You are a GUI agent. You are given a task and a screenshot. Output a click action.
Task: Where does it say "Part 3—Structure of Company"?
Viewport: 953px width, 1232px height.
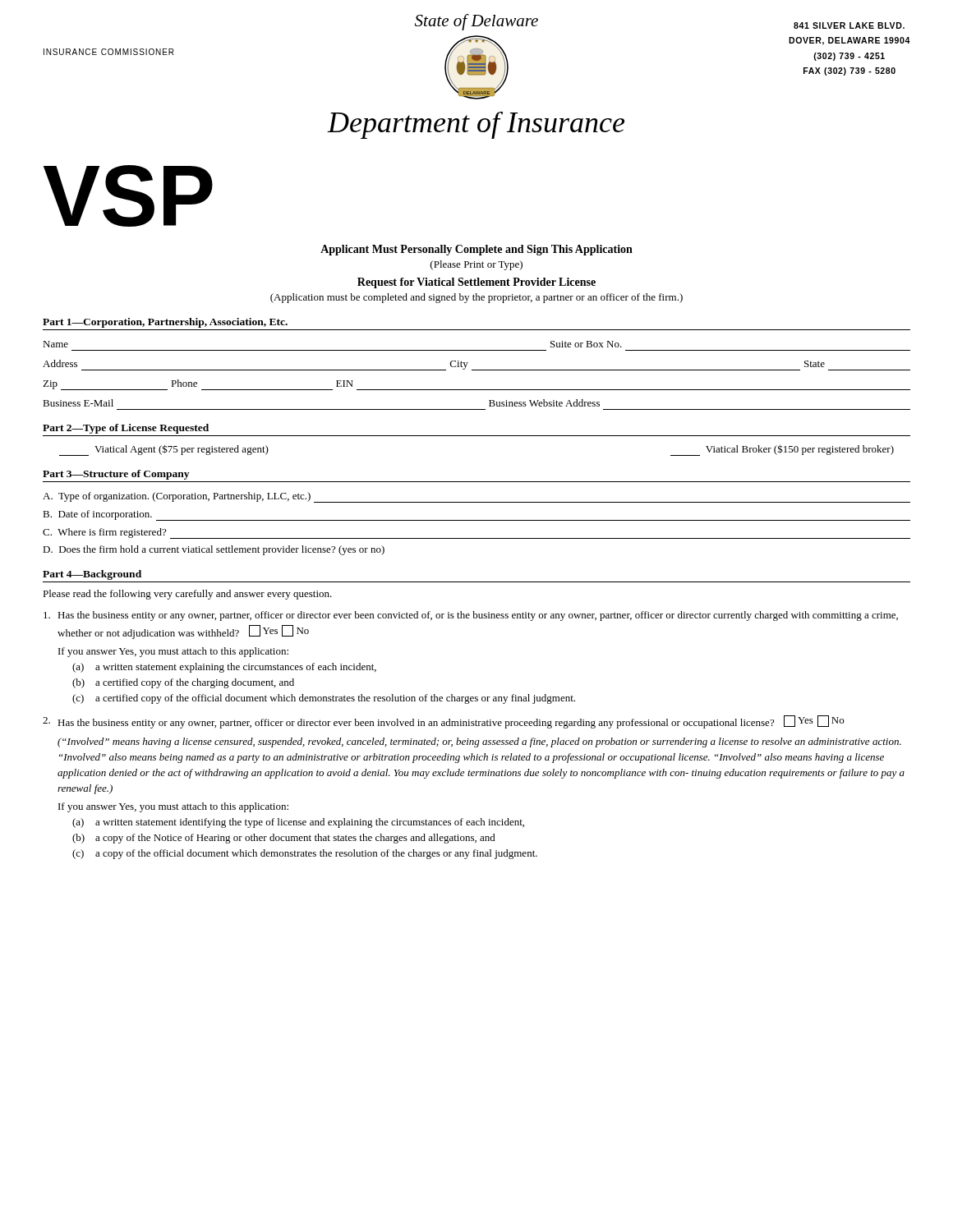point(116,473)
